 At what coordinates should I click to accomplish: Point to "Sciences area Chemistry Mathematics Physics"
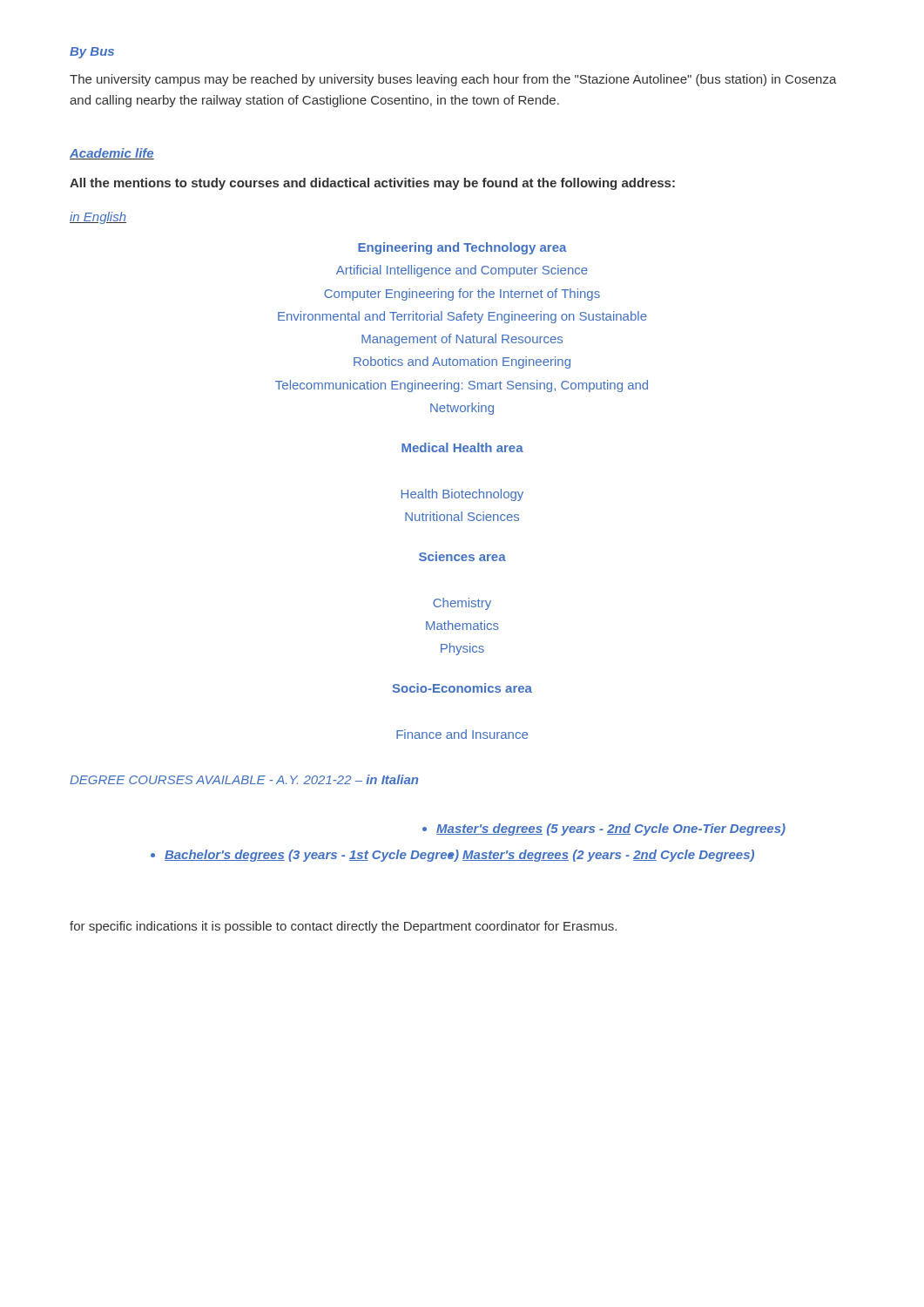[x=462, y=602]
